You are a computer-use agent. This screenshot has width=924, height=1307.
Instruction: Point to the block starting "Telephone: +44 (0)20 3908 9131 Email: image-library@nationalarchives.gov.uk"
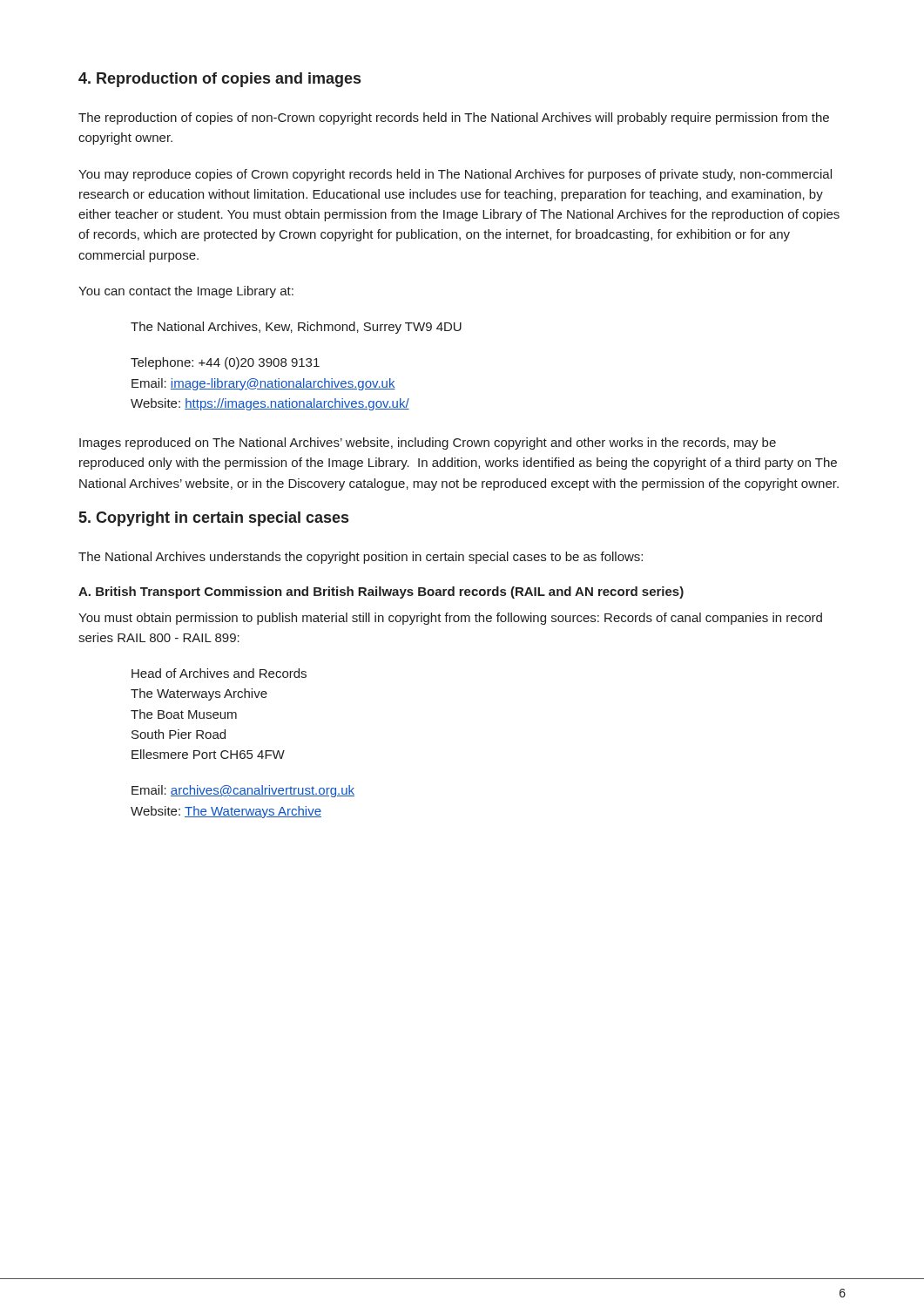point(270,382)
